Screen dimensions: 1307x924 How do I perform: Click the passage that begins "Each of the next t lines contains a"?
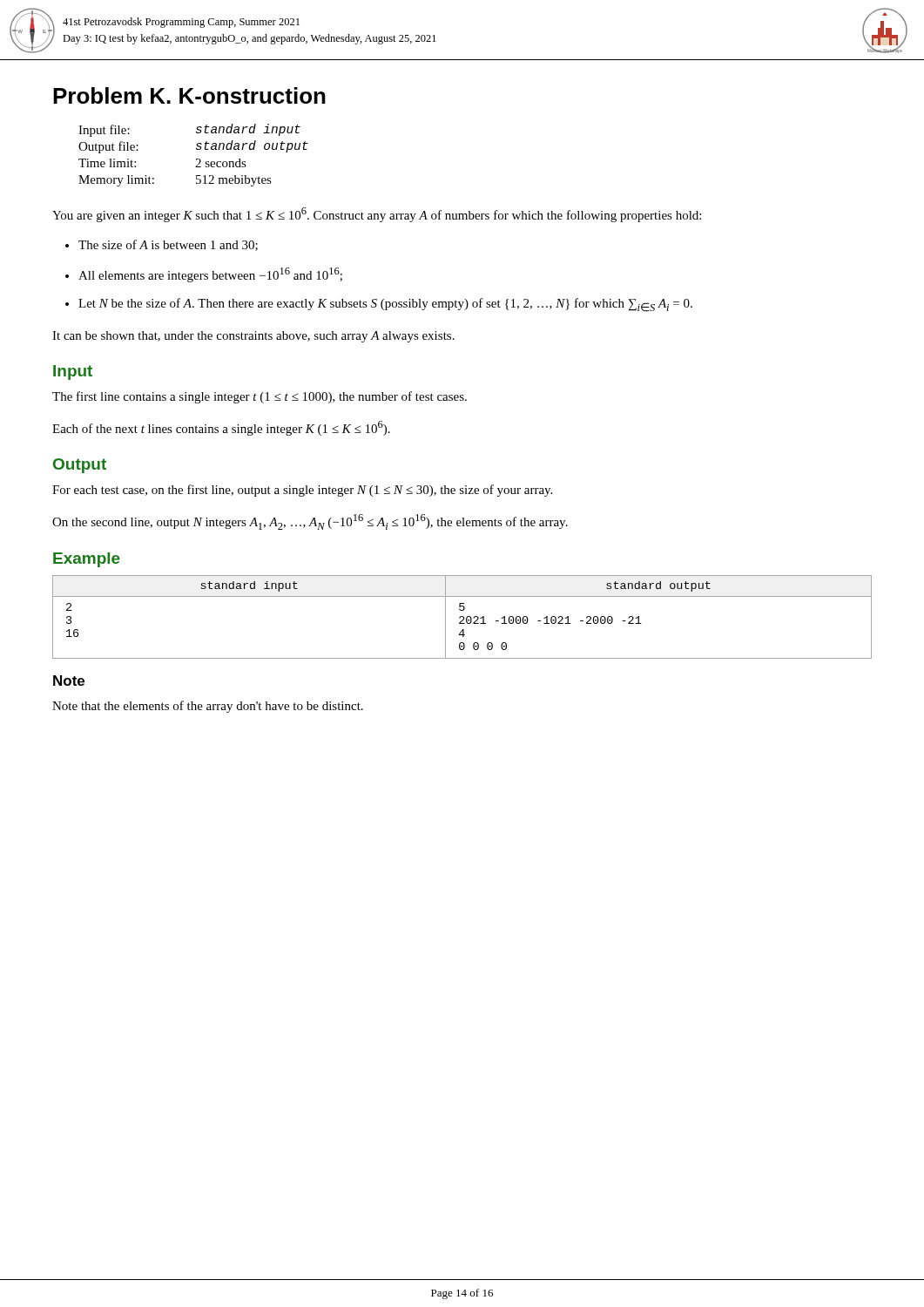point(221,427)
